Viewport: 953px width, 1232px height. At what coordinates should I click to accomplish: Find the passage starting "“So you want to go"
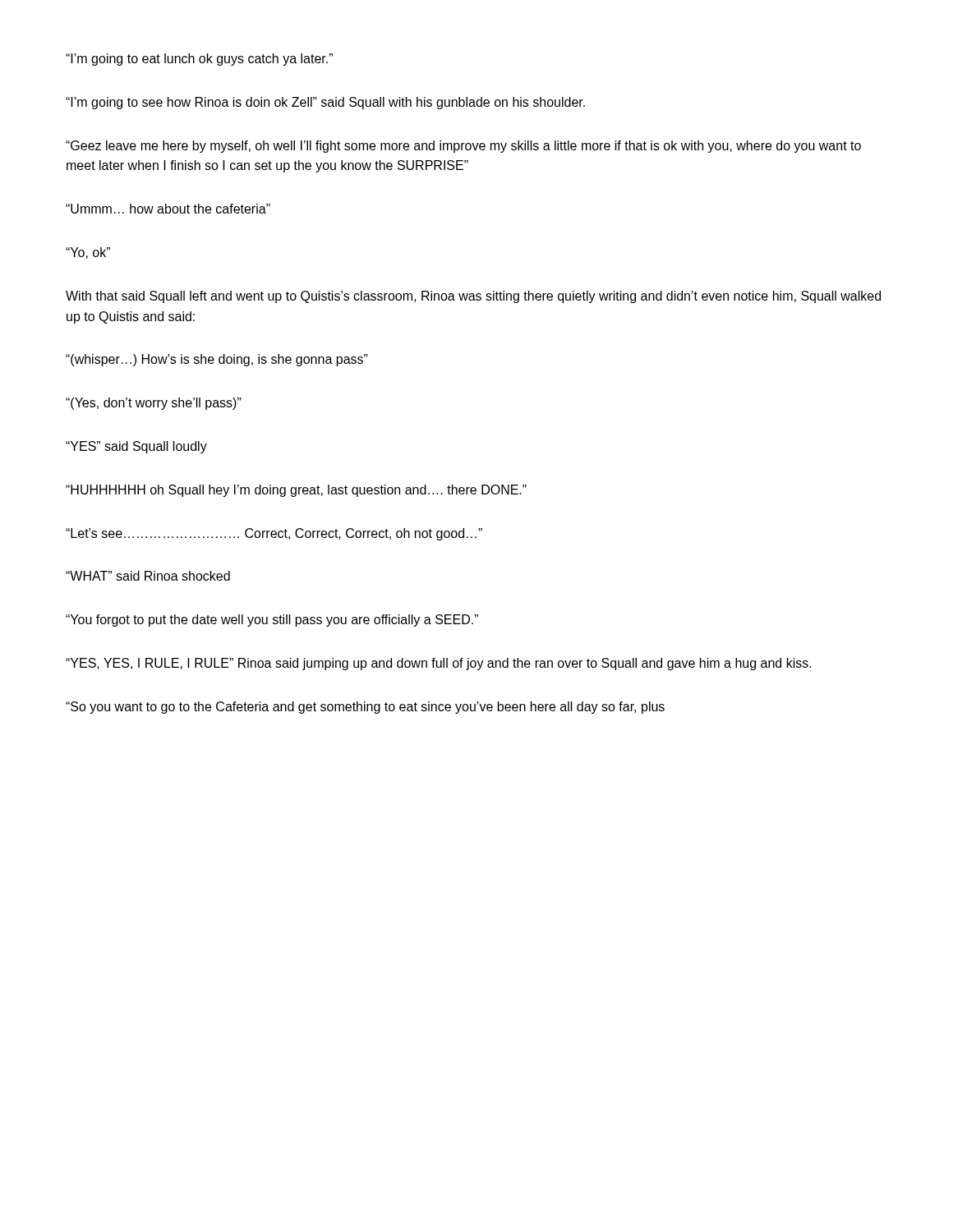coord(365,707)
